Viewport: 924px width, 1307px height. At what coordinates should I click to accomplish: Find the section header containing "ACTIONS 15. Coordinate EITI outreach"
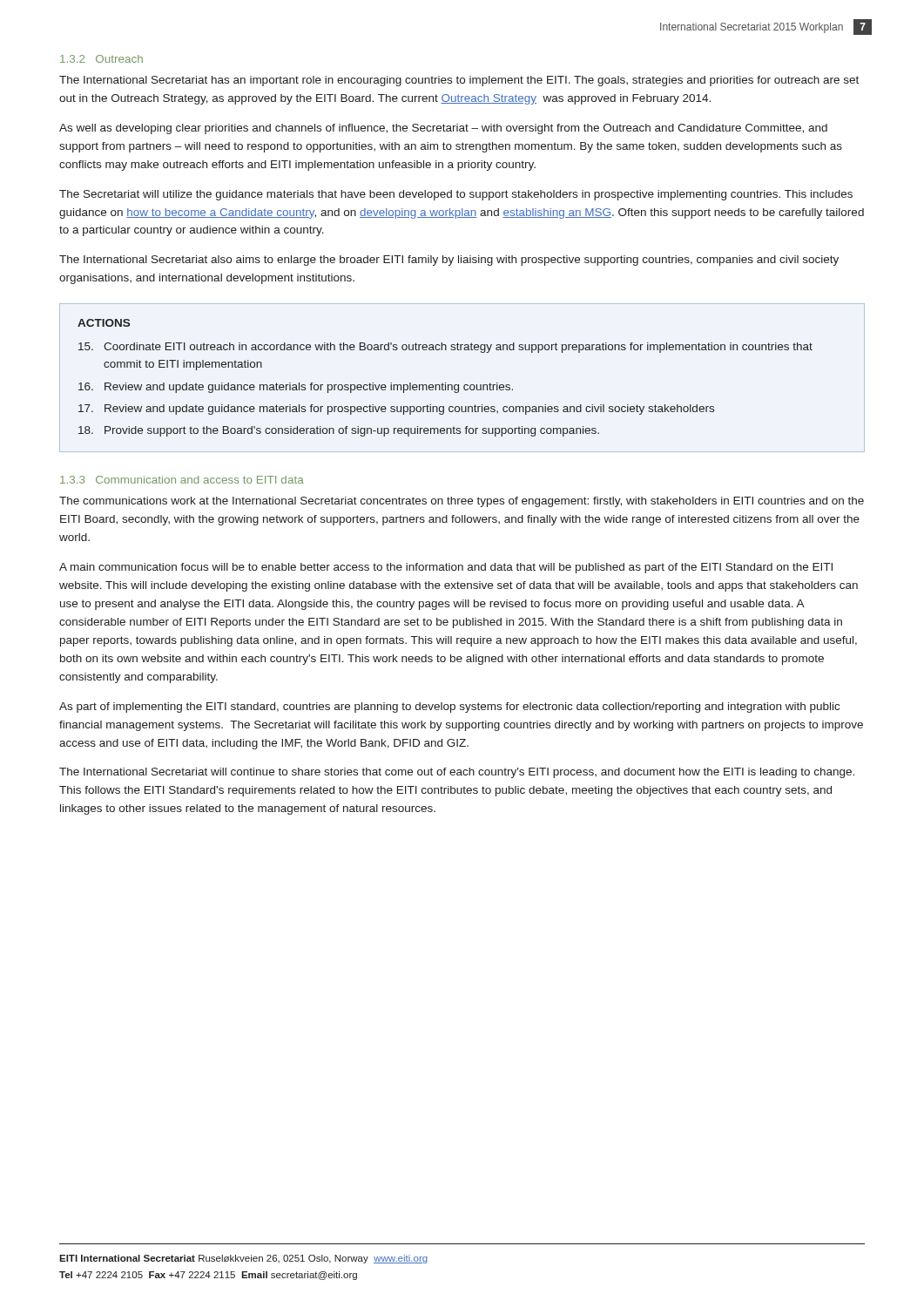(462, 378)
